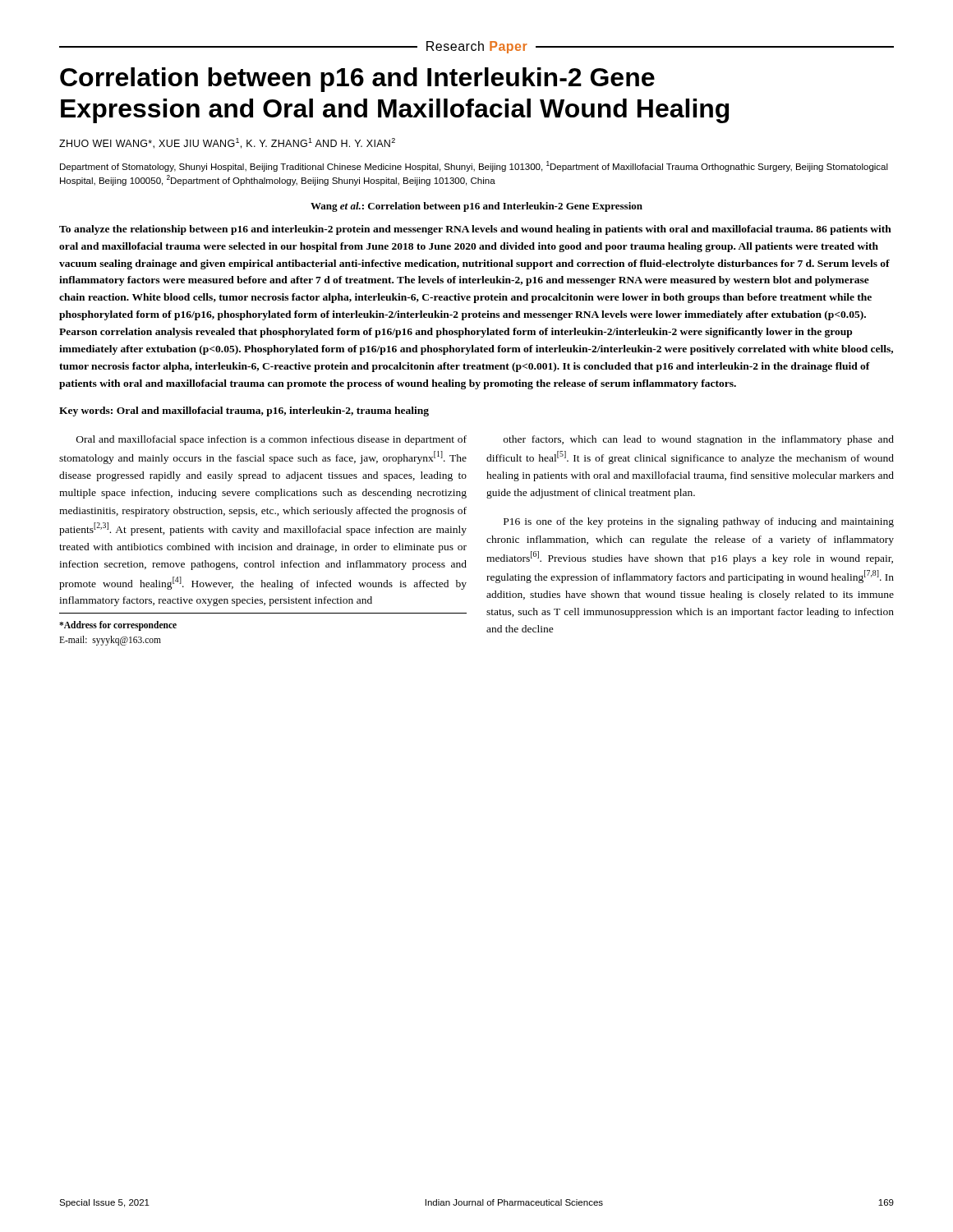The width and height of the screenshot is (953, 1232).
Task: Locate the block of text that opens with "Oral and maxillofacial"
Action: pyautogui.click(x=263, y=539)
